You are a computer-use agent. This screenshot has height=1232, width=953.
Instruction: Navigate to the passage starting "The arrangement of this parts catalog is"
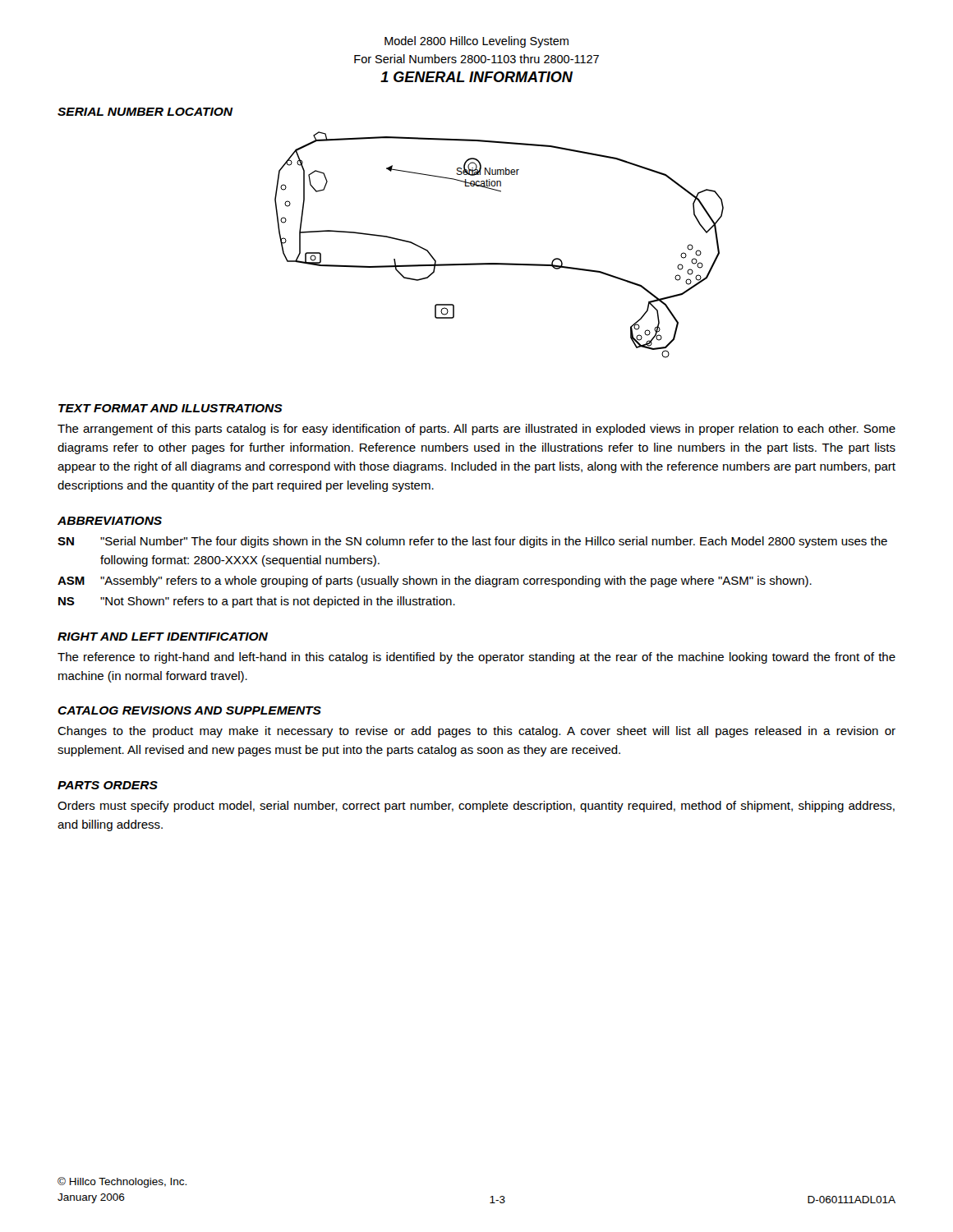click(476, 457)
